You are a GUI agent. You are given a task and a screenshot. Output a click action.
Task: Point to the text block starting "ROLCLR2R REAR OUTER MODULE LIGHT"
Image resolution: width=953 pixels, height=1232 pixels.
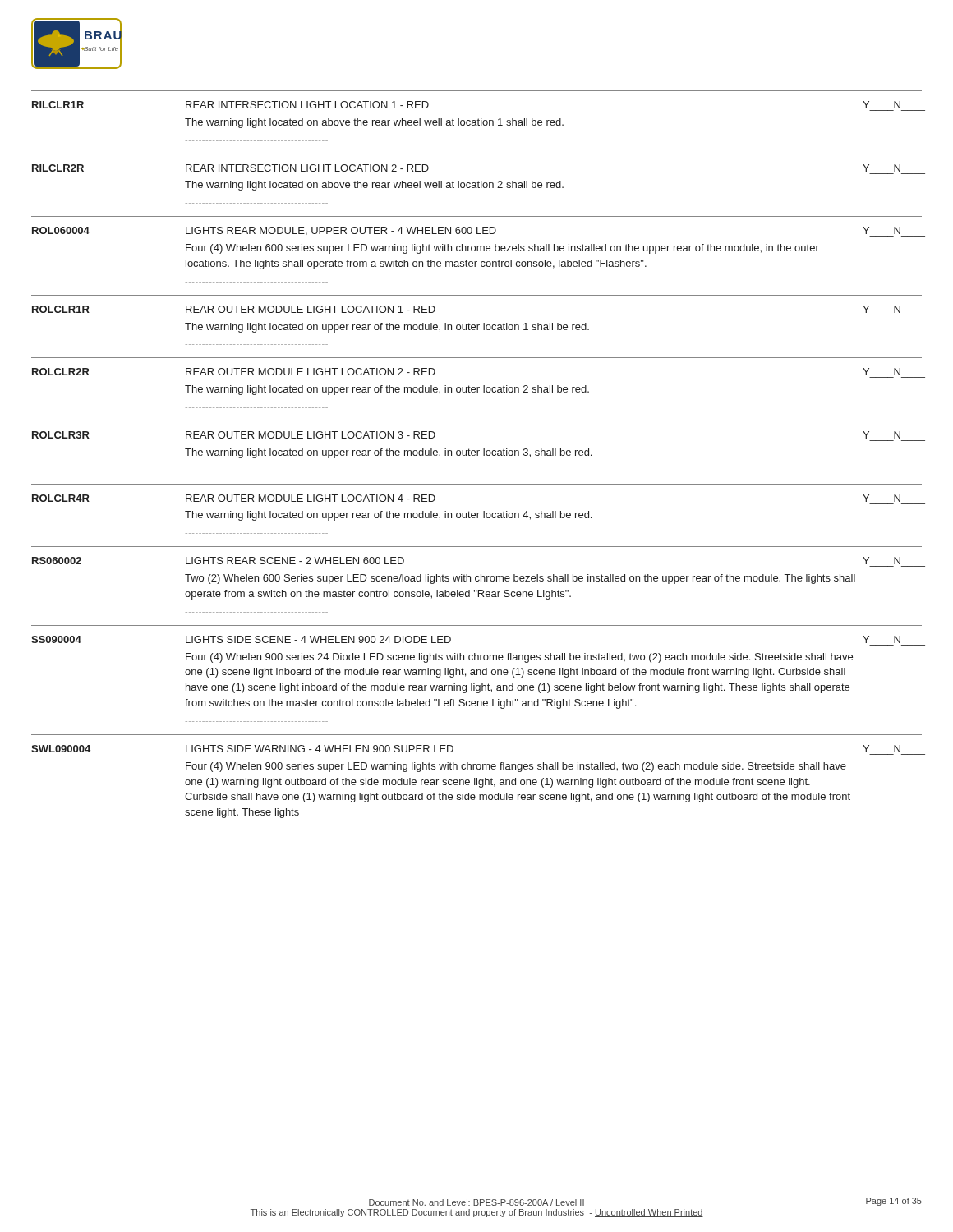click(x=476, y=389)
